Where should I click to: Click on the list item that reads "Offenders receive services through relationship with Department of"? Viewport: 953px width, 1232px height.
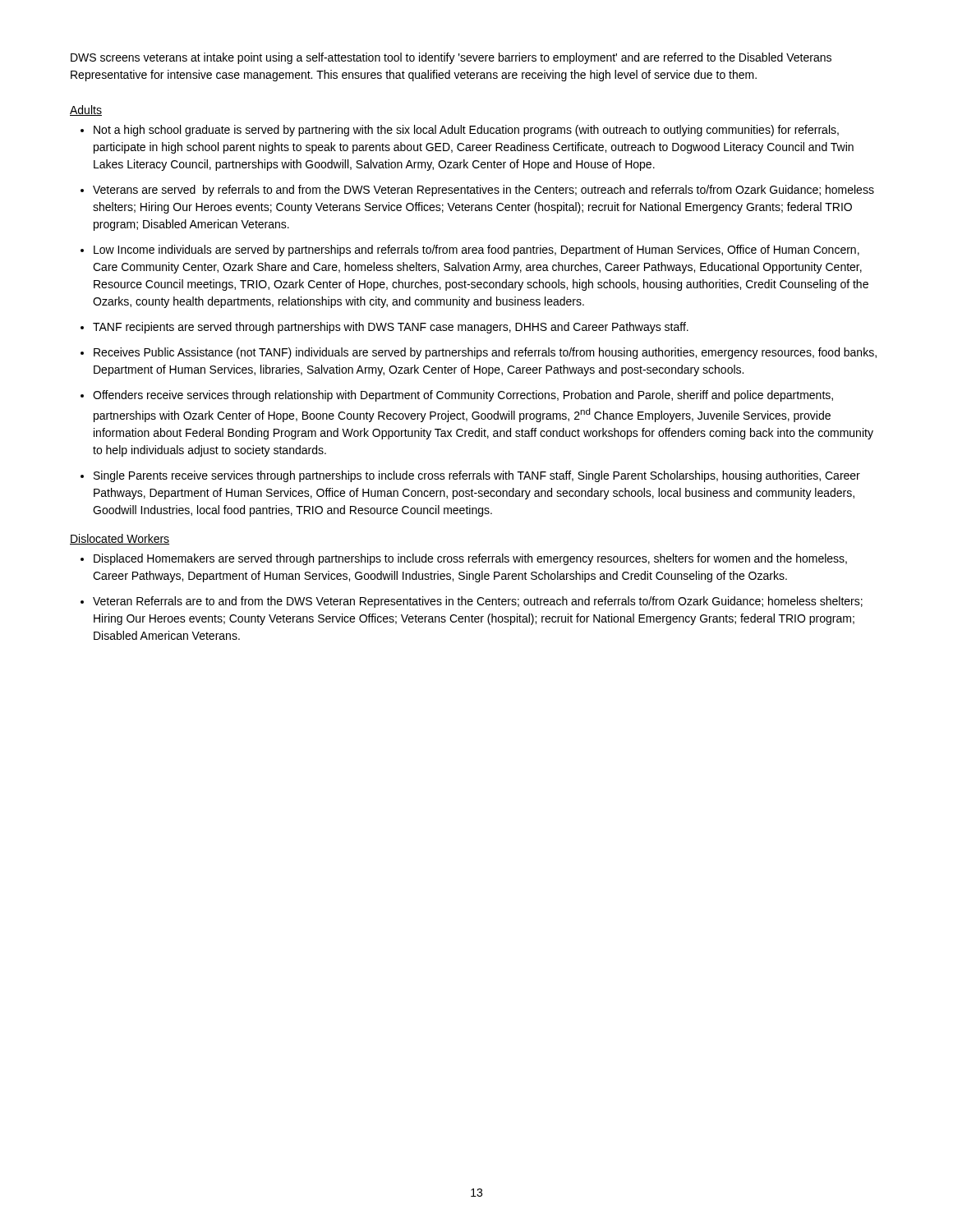tap(483, 422)
